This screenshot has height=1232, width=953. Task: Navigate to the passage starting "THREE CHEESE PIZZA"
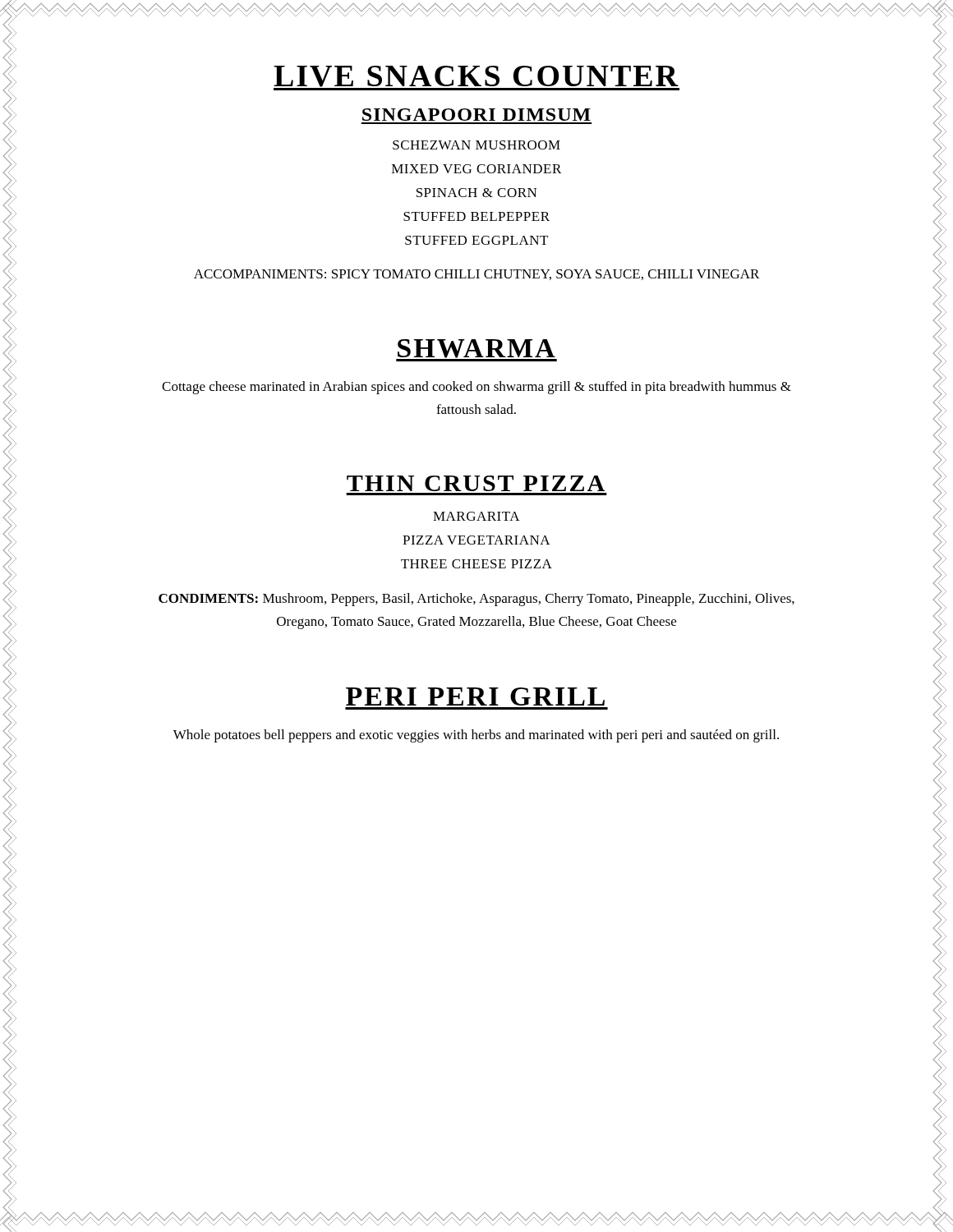point(476,564)
